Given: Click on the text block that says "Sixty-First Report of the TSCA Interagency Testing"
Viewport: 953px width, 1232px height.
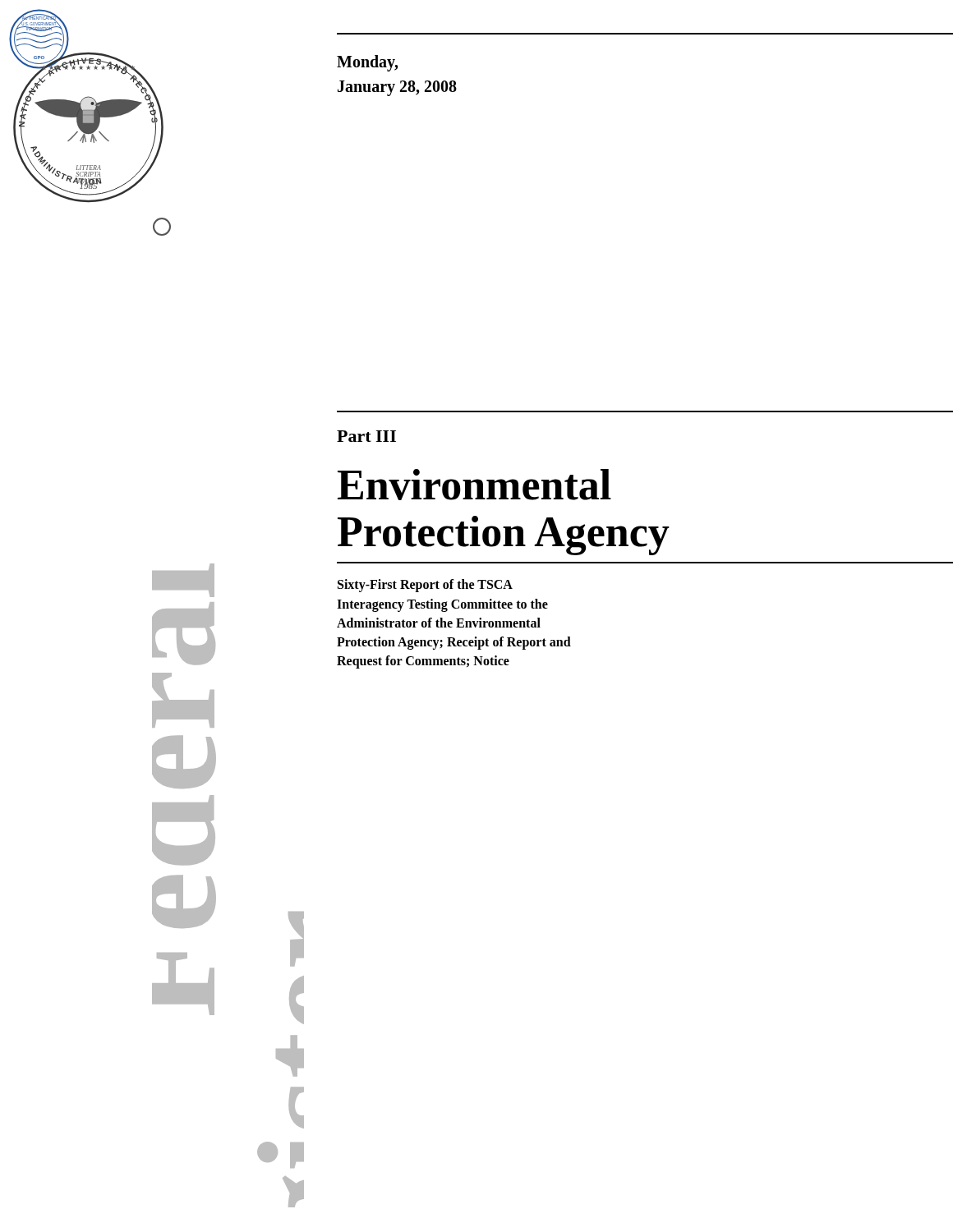Looking at the screenshot, I should pos(454,623).
